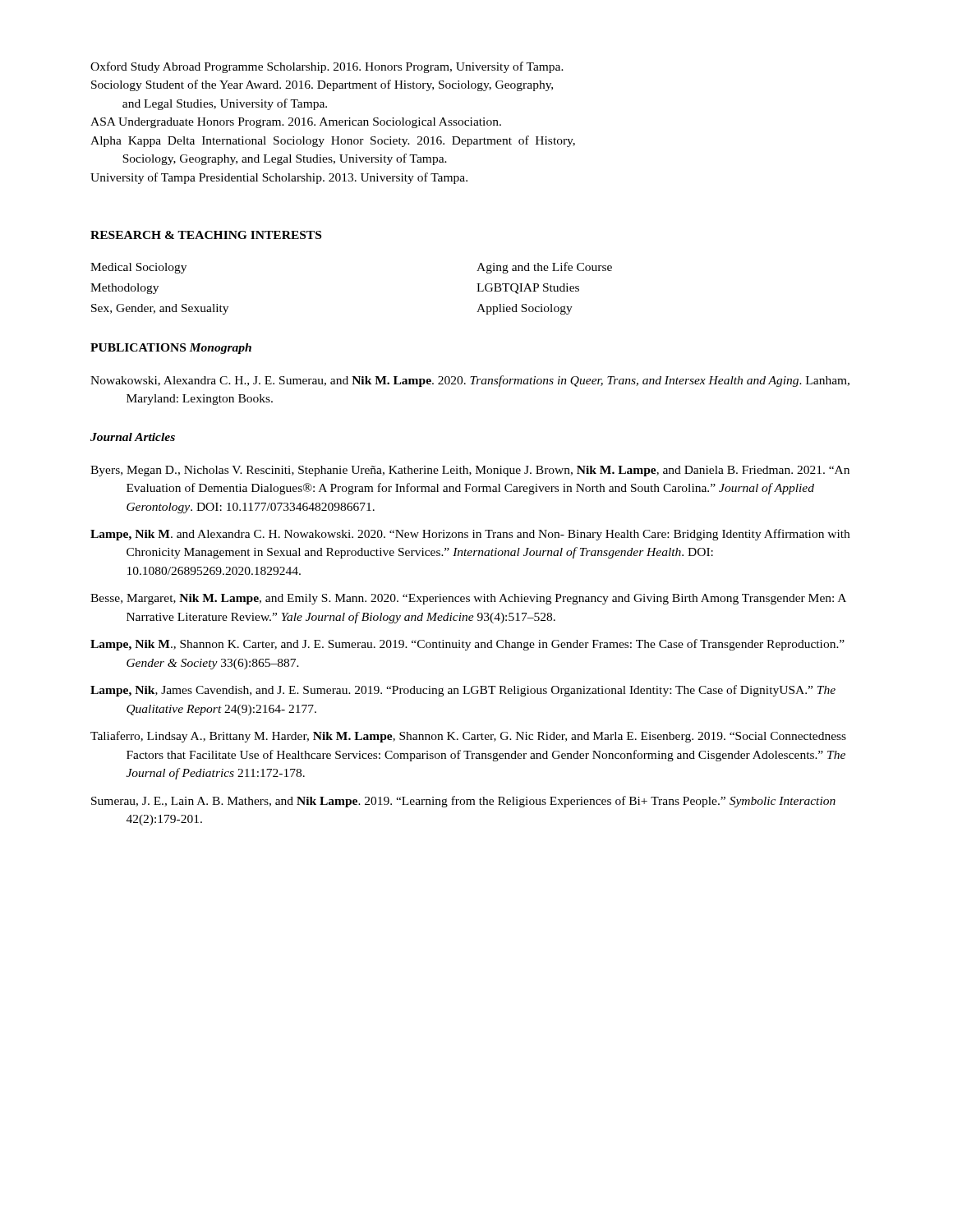Select the block starting "Oxford Study Abroad Programme"
Image resolution: width=953 pixels, height=1232 pixels.
476,122
